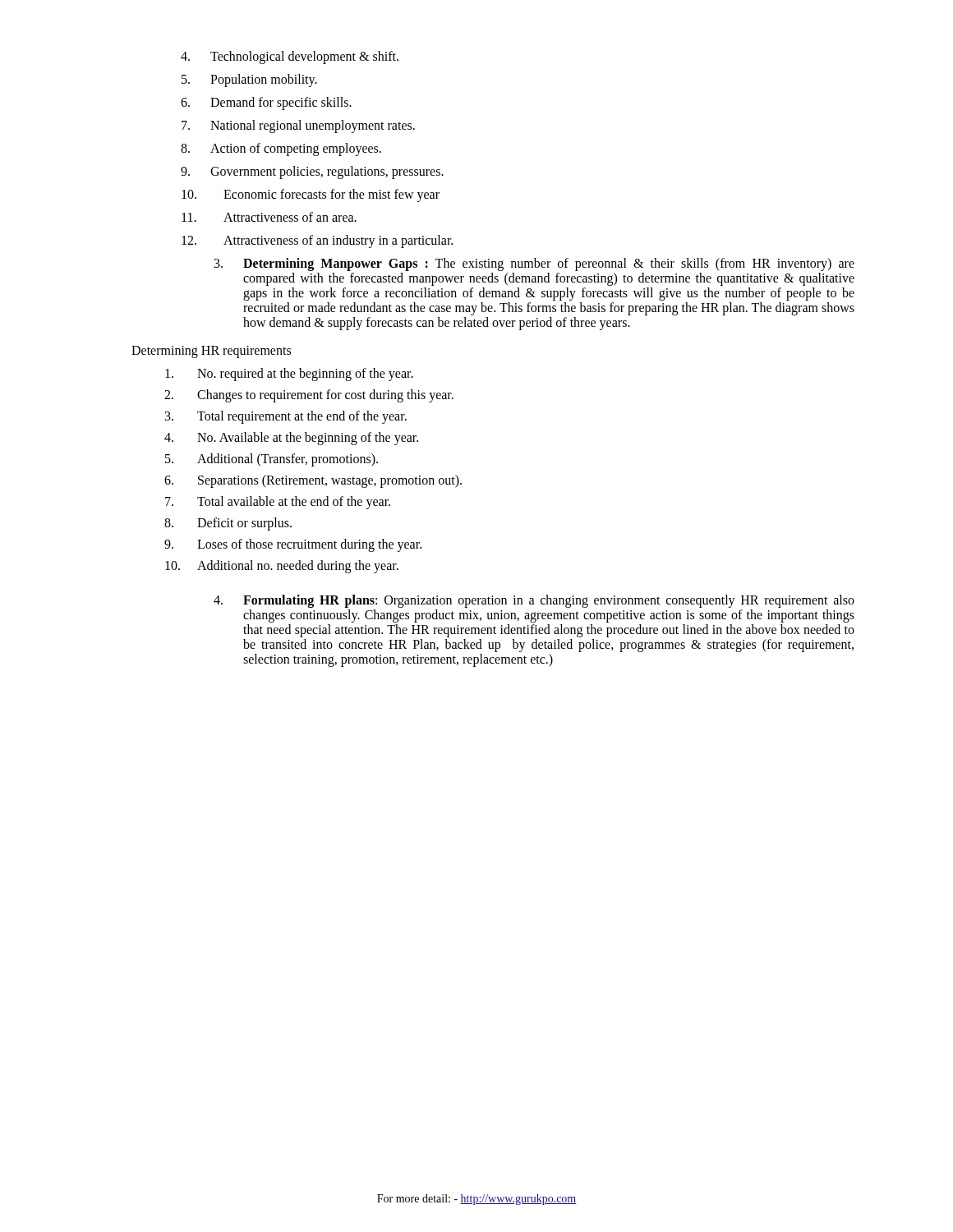Where is the passage that starts "10. Additional no. needed"?
Image resolution: width=953 pixels, height=1232 pixels.
(282, 566)
